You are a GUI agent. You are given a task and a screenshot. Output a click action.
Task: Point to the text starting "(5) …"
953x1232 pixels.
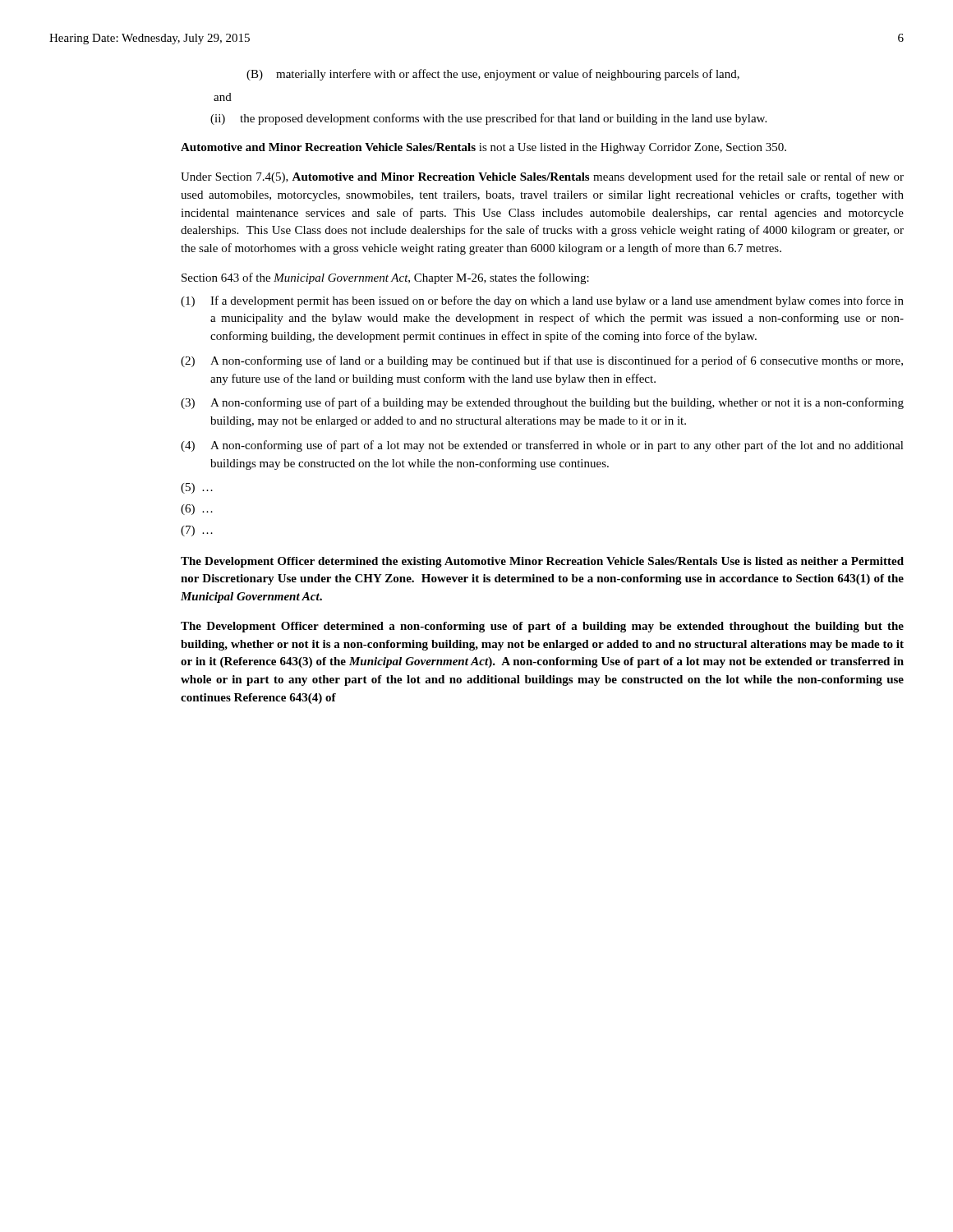click(197, 487)
